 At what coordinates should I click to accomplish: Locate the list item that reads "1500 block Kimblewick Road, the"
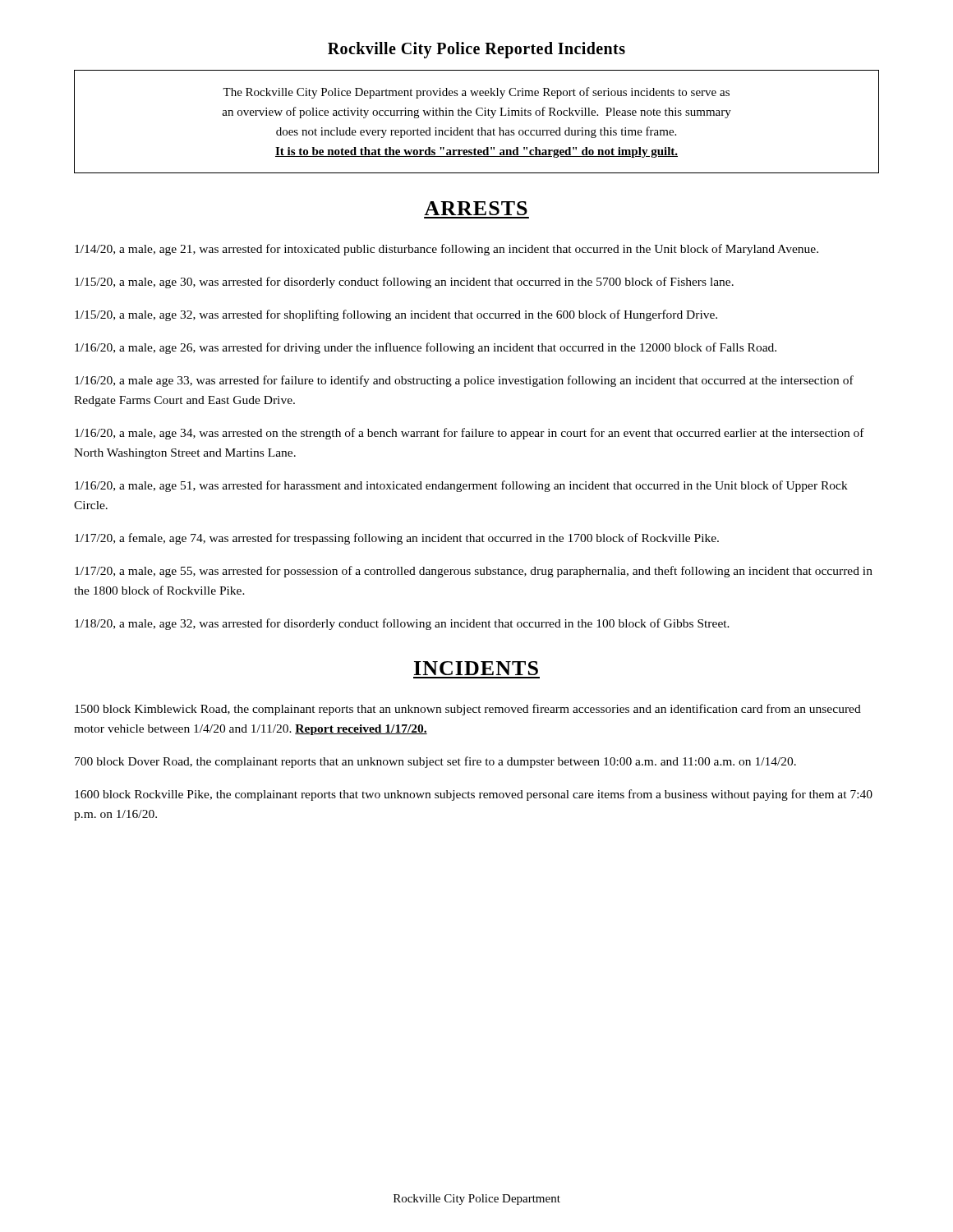(x=467, y=718)
